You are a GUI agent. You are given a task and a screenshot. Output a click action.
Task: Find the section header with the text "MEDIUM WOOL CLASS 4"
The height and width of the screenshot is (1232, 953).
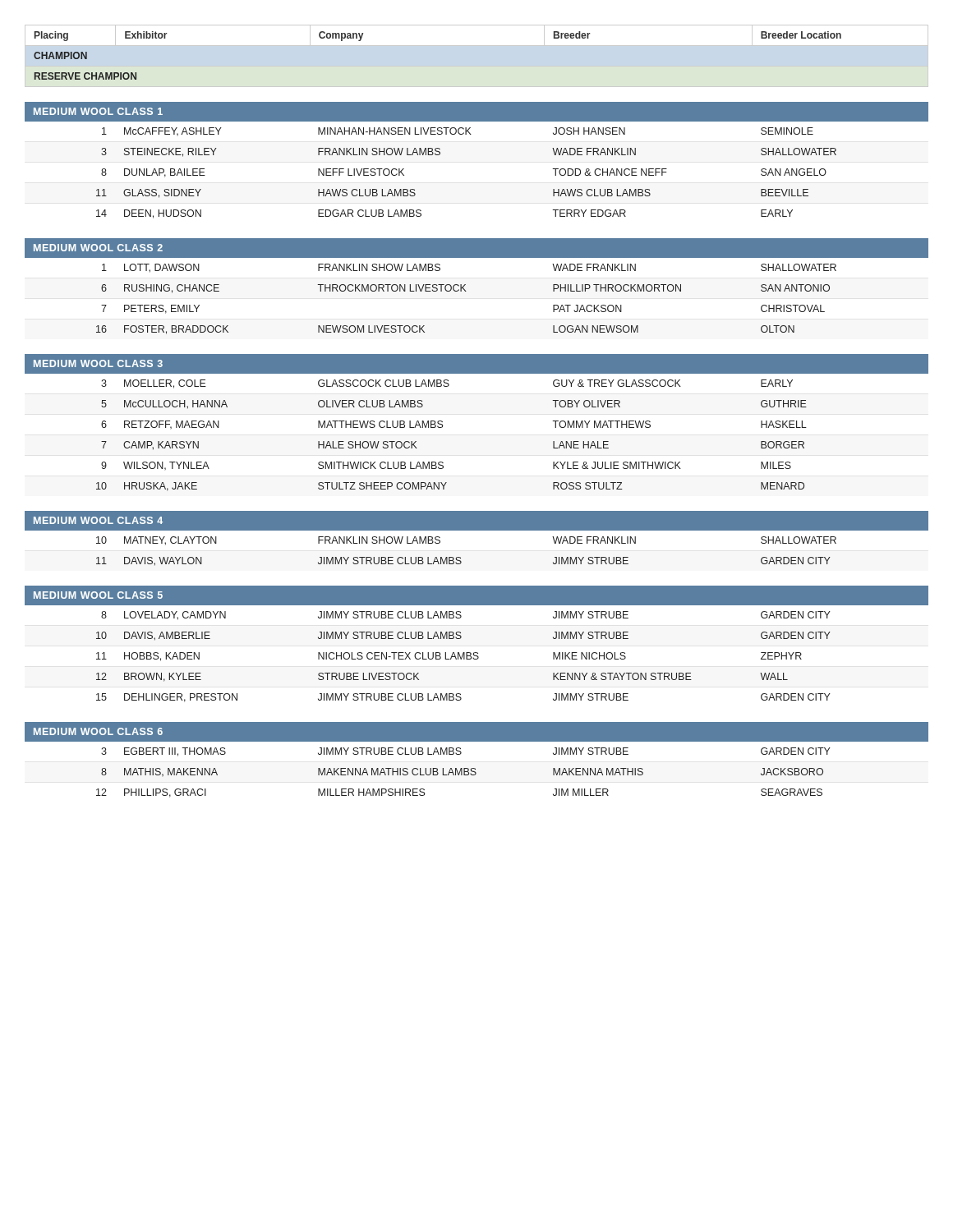(x=98, y=521)
